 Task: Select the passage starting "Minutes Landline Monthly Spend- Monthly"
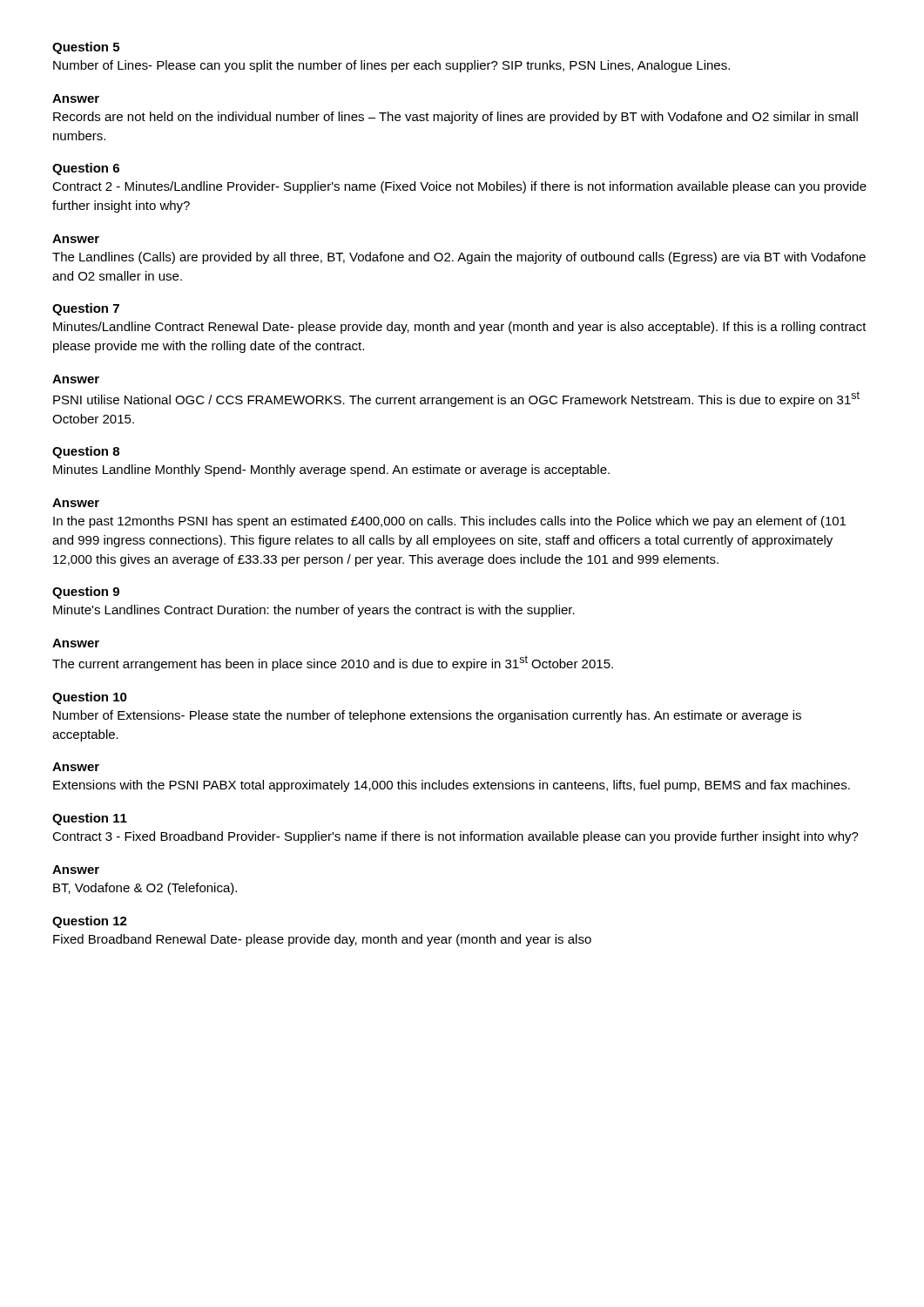click(331, 469)
